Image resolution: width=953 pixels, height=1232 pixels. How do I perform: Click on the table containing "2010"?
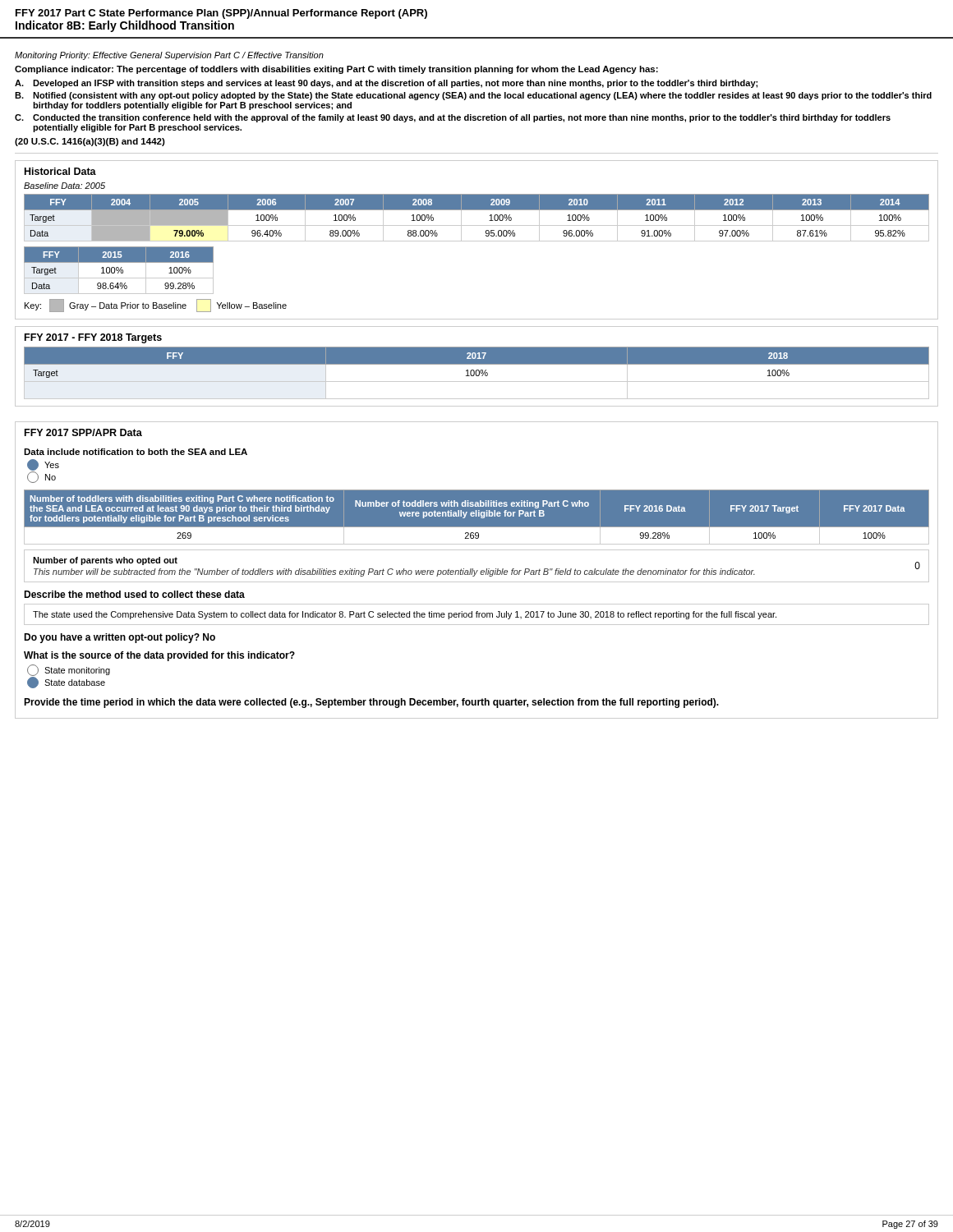pyautogui.click(x=476, y=218)
